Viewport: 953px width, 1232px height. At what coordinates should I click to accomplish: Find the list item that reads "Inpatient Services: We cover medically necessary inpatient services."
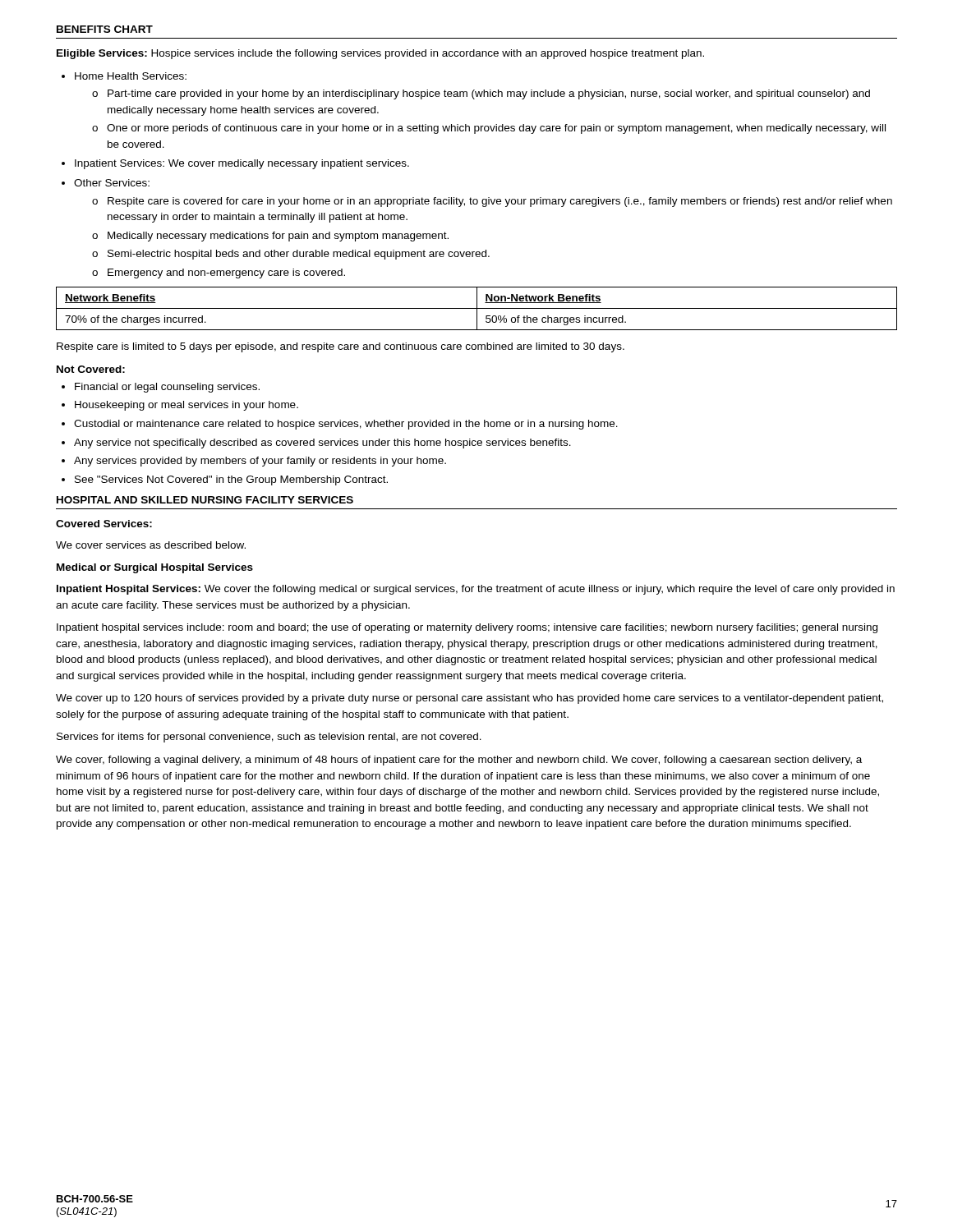(235, 164)
